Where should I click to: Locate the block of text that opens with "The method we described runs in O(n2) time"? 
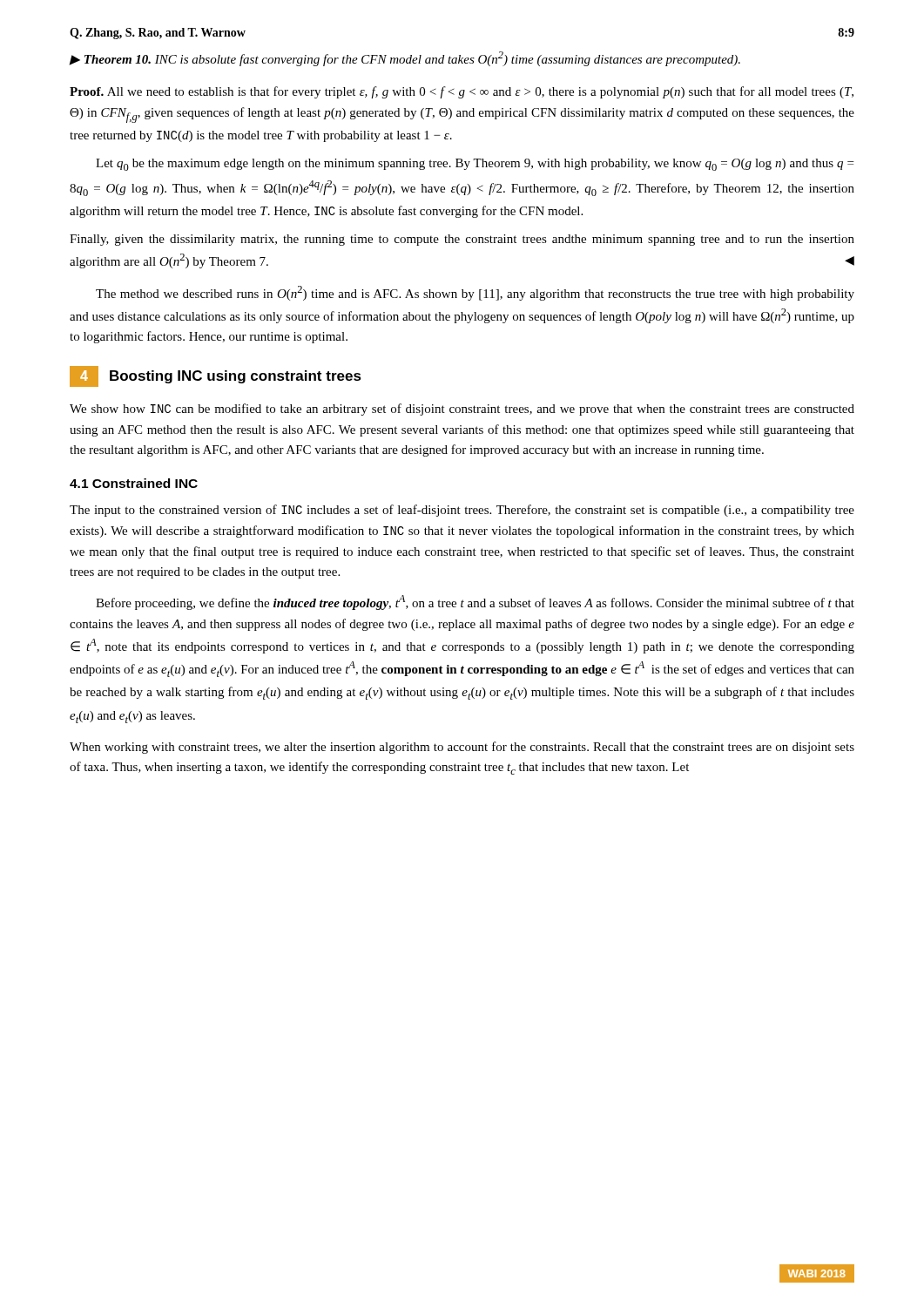tap(462, 314)
